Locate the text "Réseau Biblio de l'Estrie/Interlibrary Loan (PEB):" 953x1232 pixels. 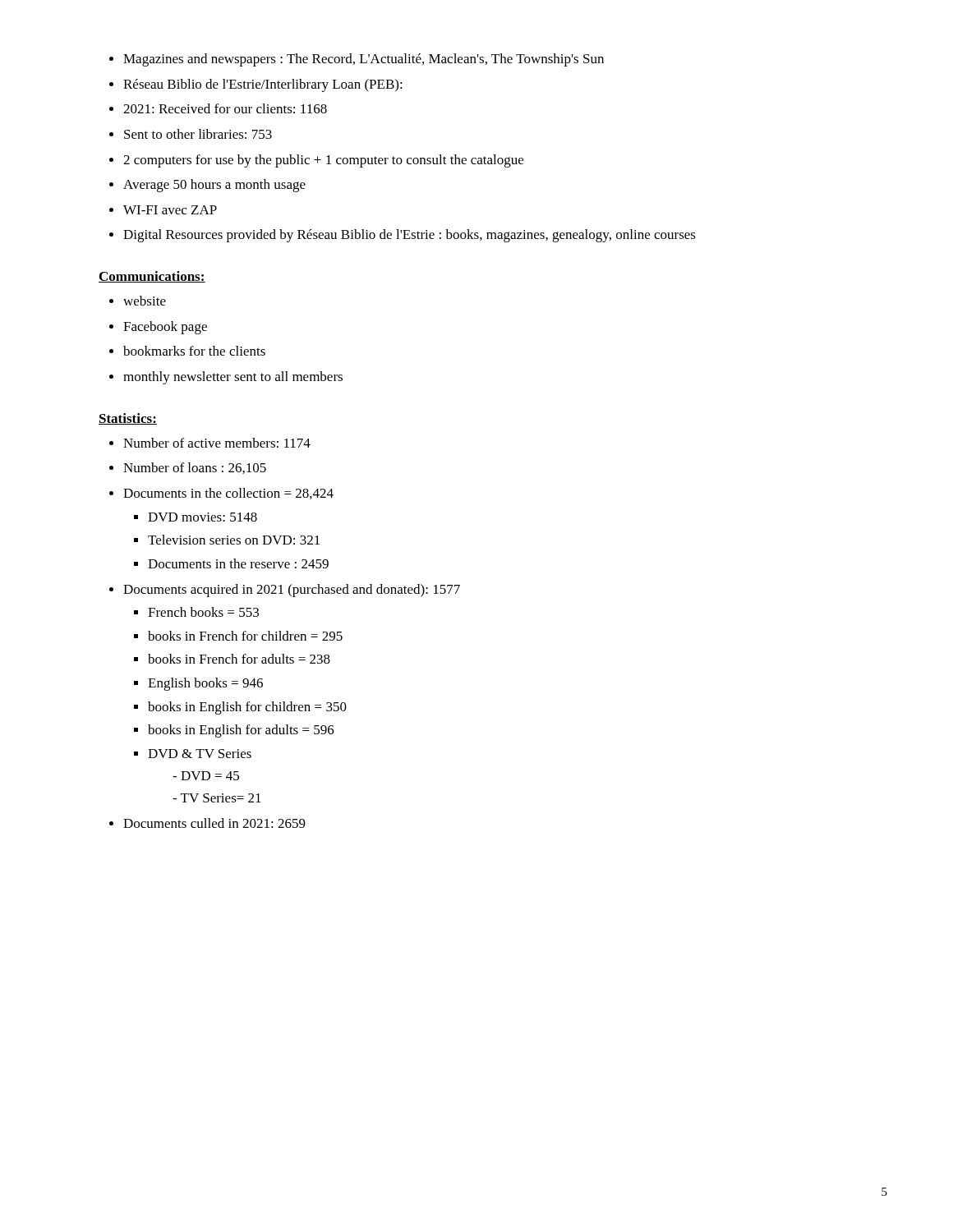263,85
